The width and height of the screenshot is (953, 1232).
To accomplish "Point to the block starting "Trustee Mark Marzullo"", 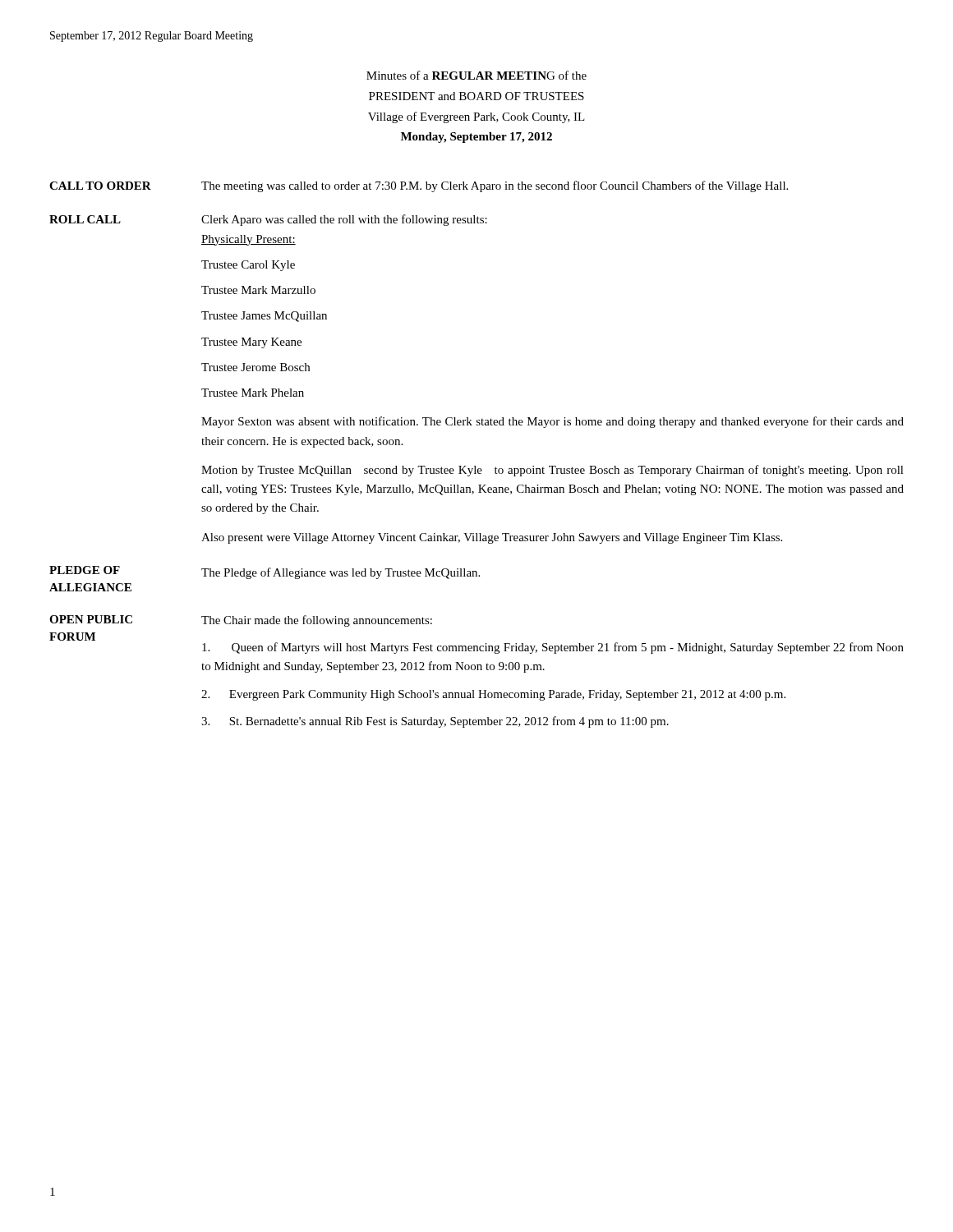I will click(x=259, y=290).
